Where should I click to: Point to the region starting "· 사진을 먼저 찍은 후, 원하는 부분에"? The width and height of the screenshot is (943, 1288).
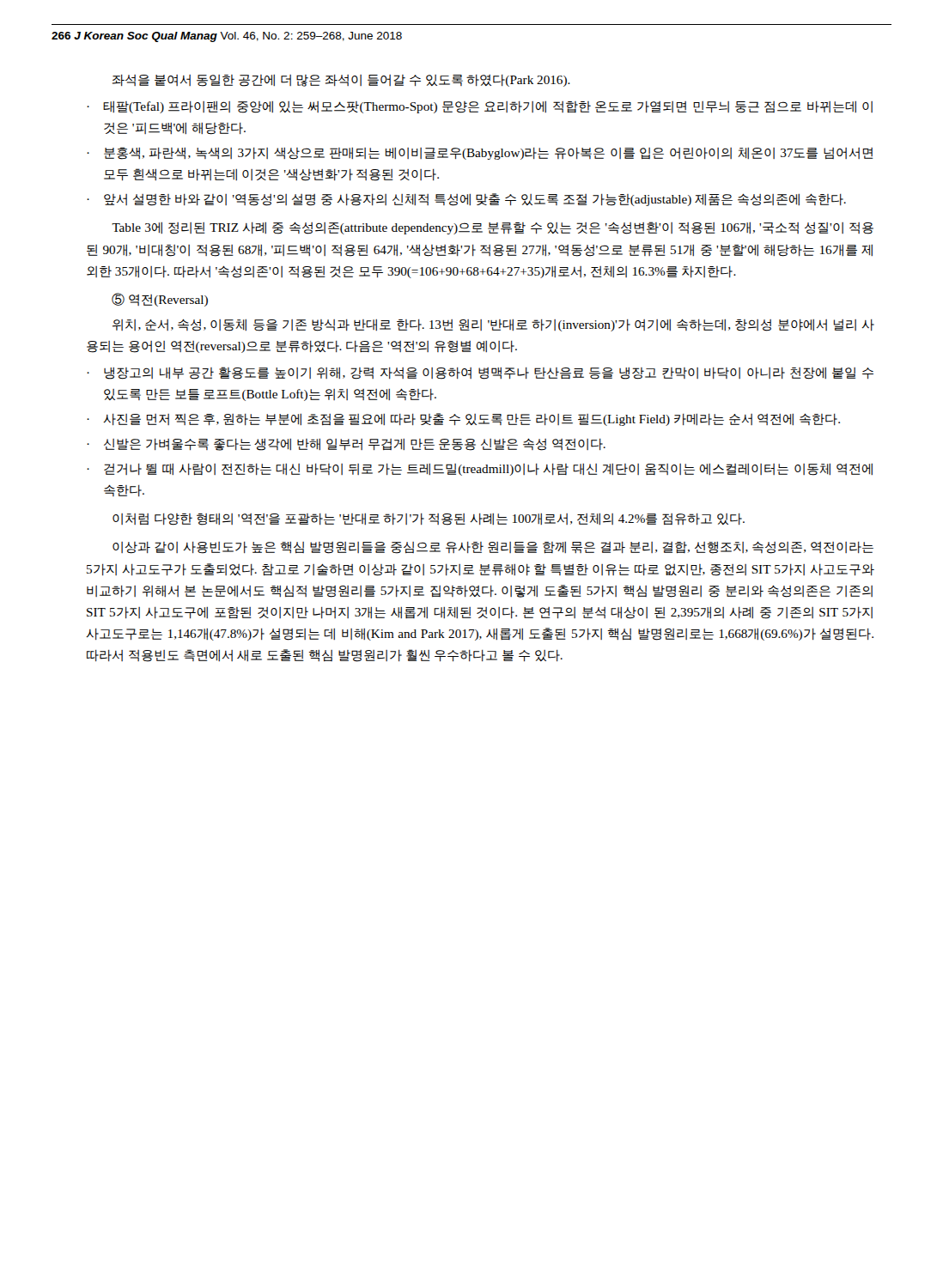[x=480, y=419]
